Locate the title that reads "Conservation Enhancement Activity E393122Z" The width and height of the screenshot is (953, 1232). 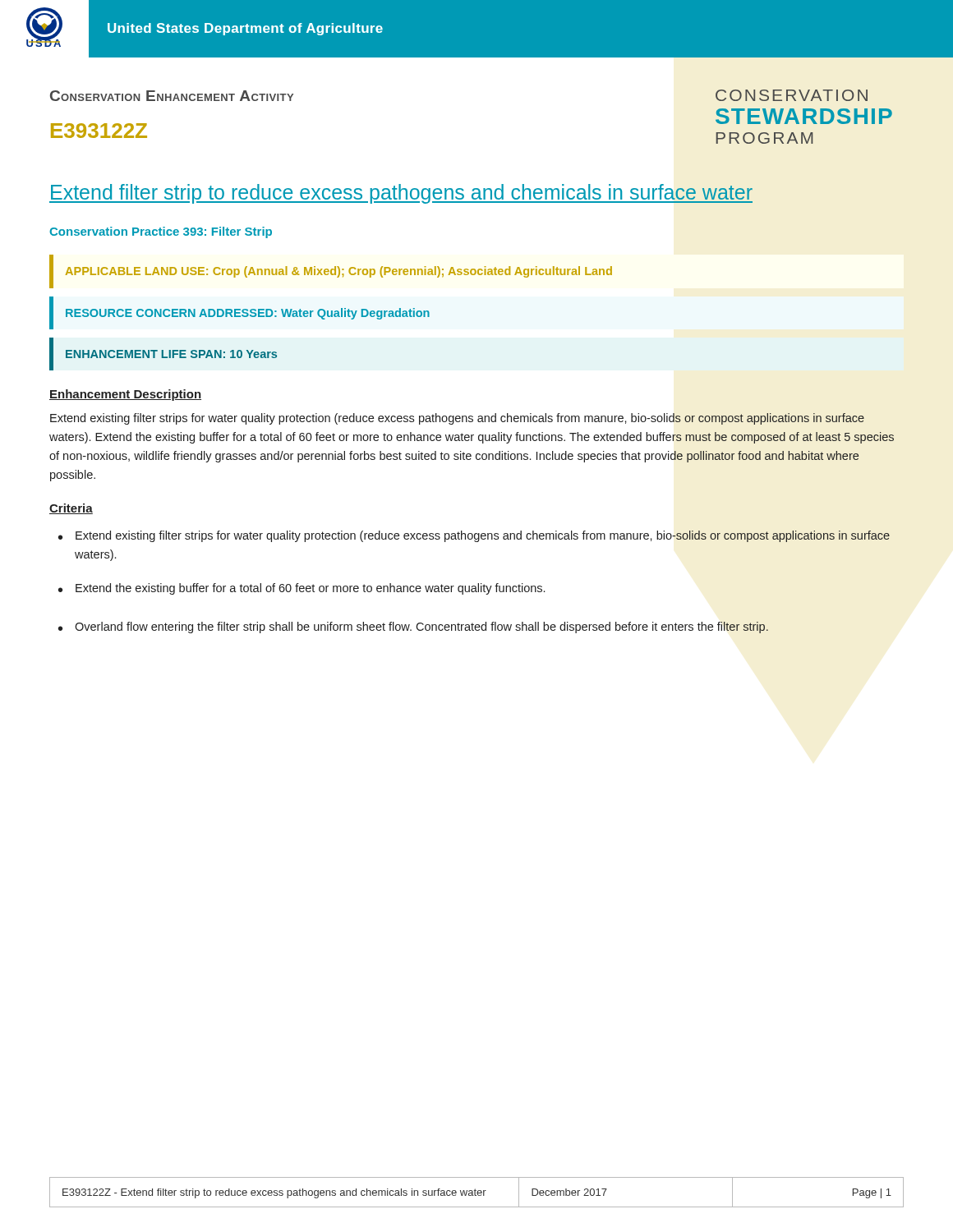[x=172, y=96]
